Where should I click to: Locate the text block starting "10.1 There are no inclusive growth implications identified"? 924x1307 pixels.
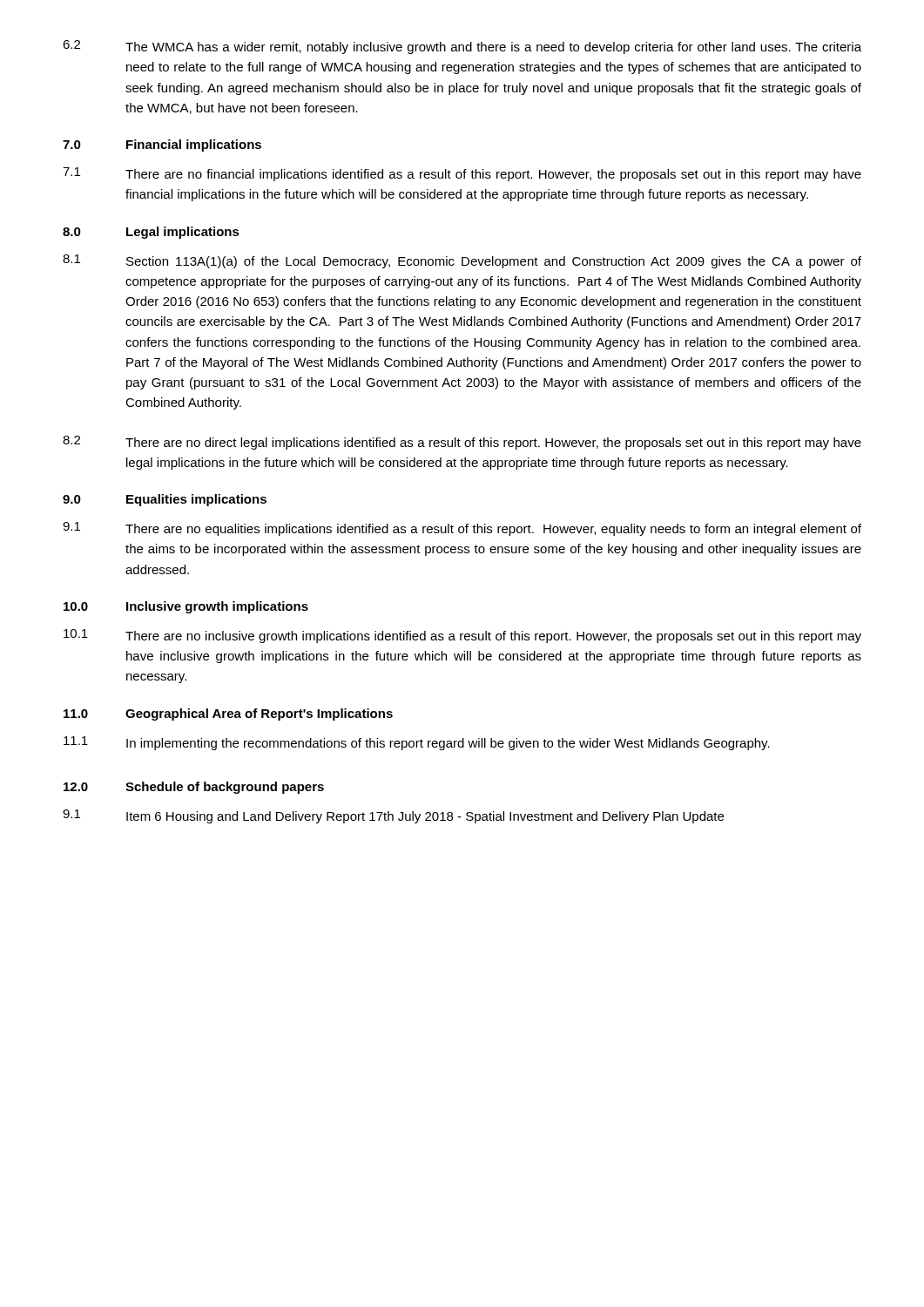(x=462, y=656)
